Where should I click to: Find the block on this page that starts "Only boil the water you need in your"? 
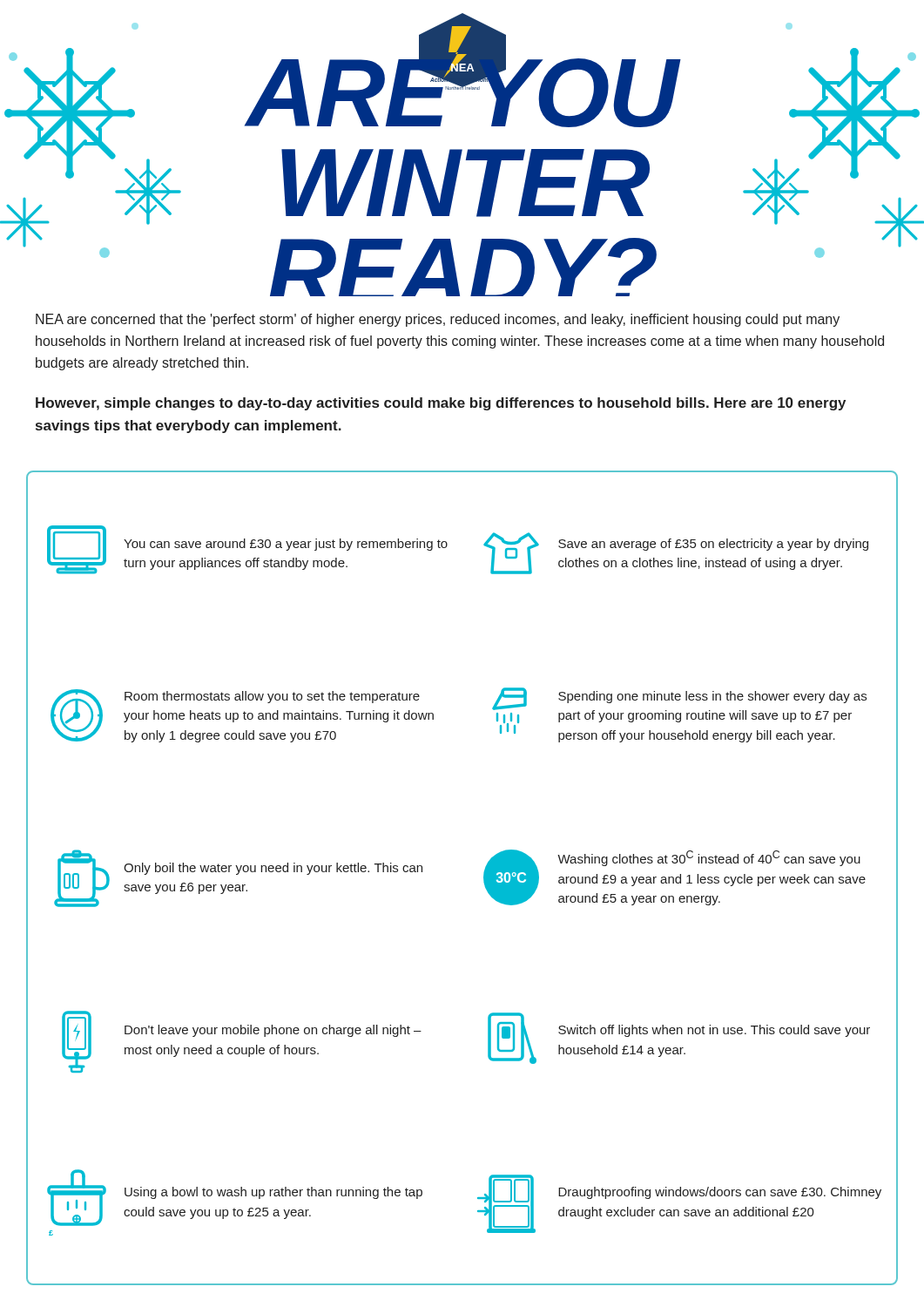pyautogui.click(x=245, y=878)
